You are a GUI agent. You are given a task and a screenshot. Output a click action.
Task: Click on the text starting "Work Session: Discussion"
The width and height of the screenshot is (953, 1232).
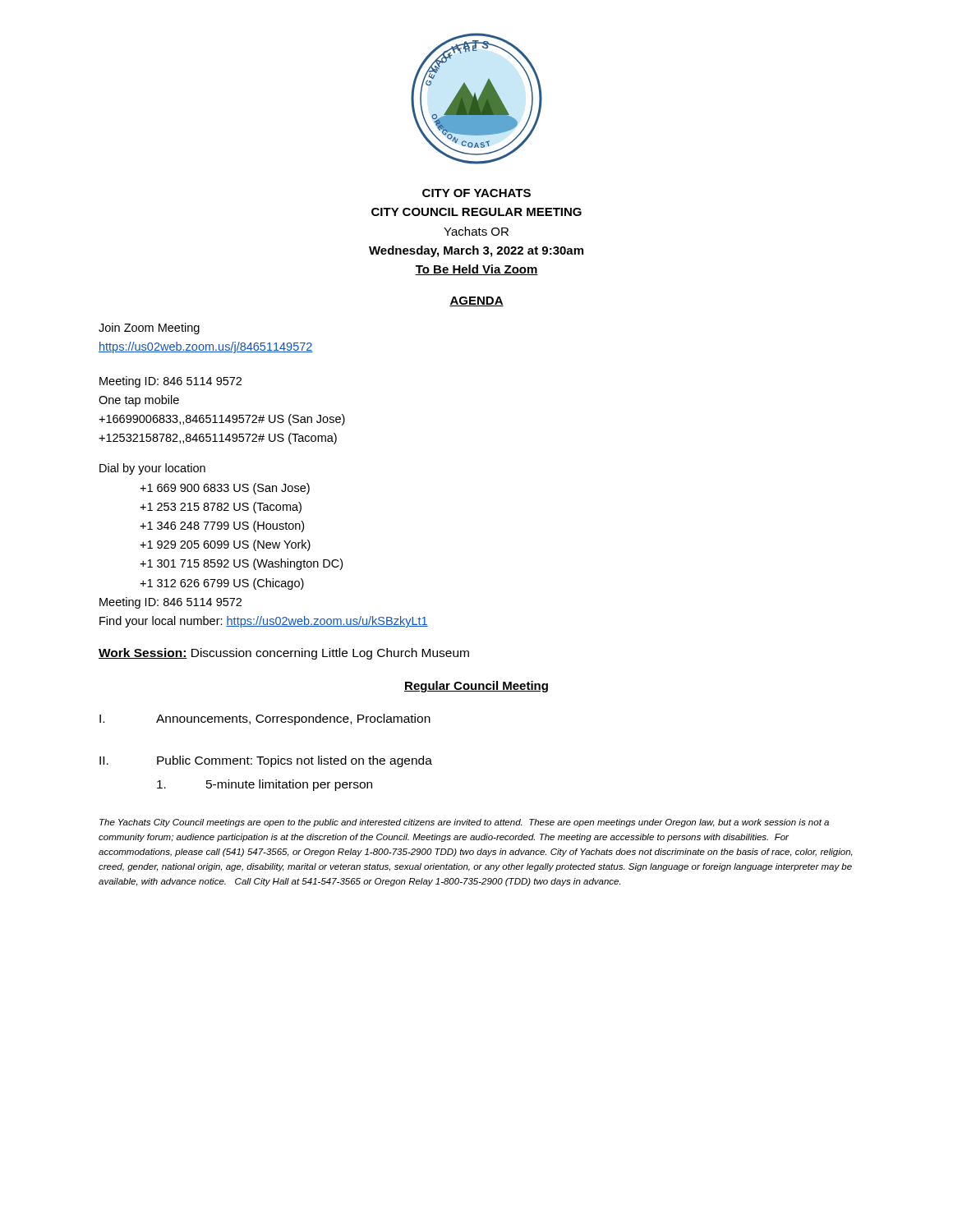284,653
